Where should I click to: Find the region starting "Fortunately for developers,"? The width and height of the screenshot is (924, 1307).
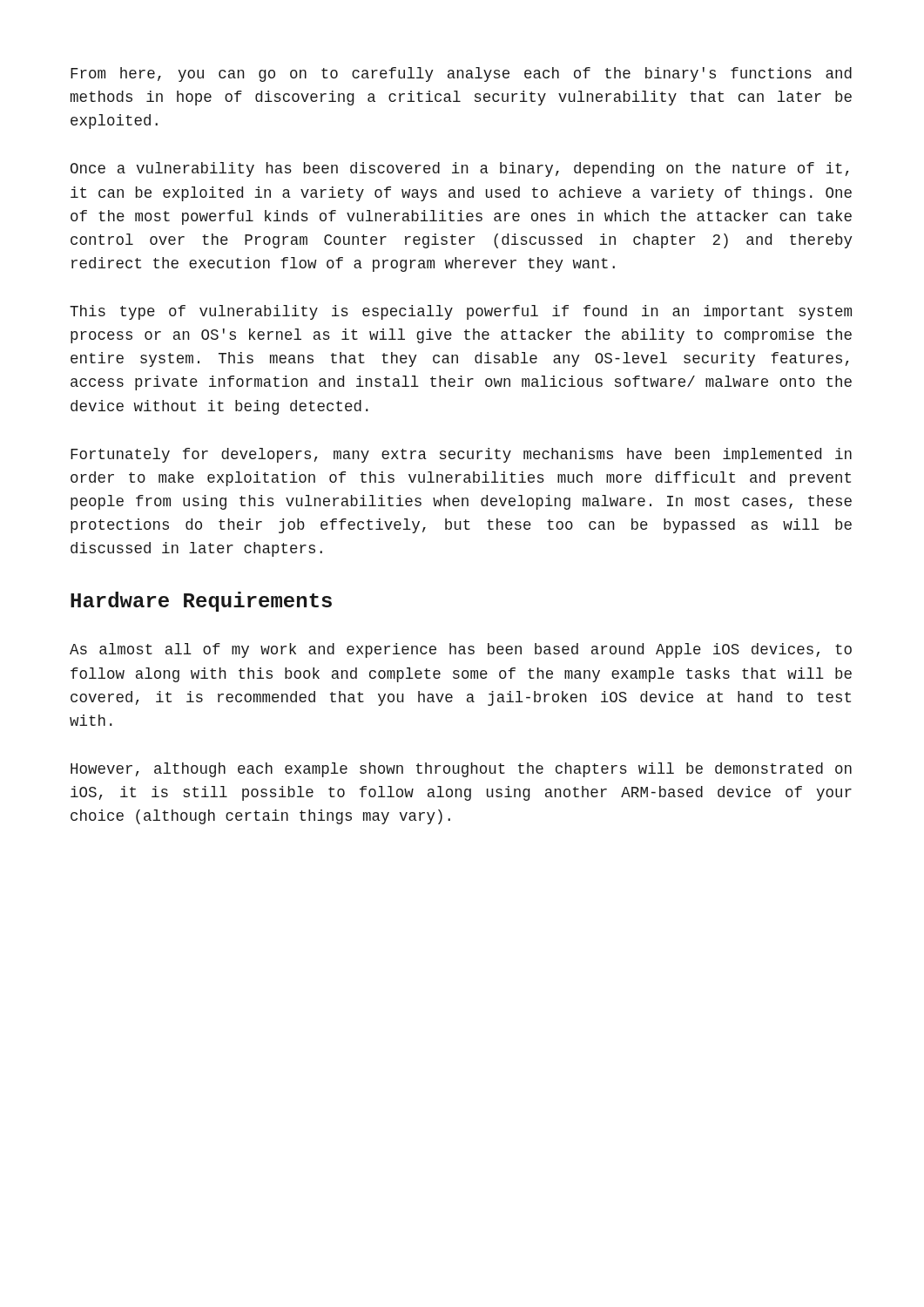461,502
